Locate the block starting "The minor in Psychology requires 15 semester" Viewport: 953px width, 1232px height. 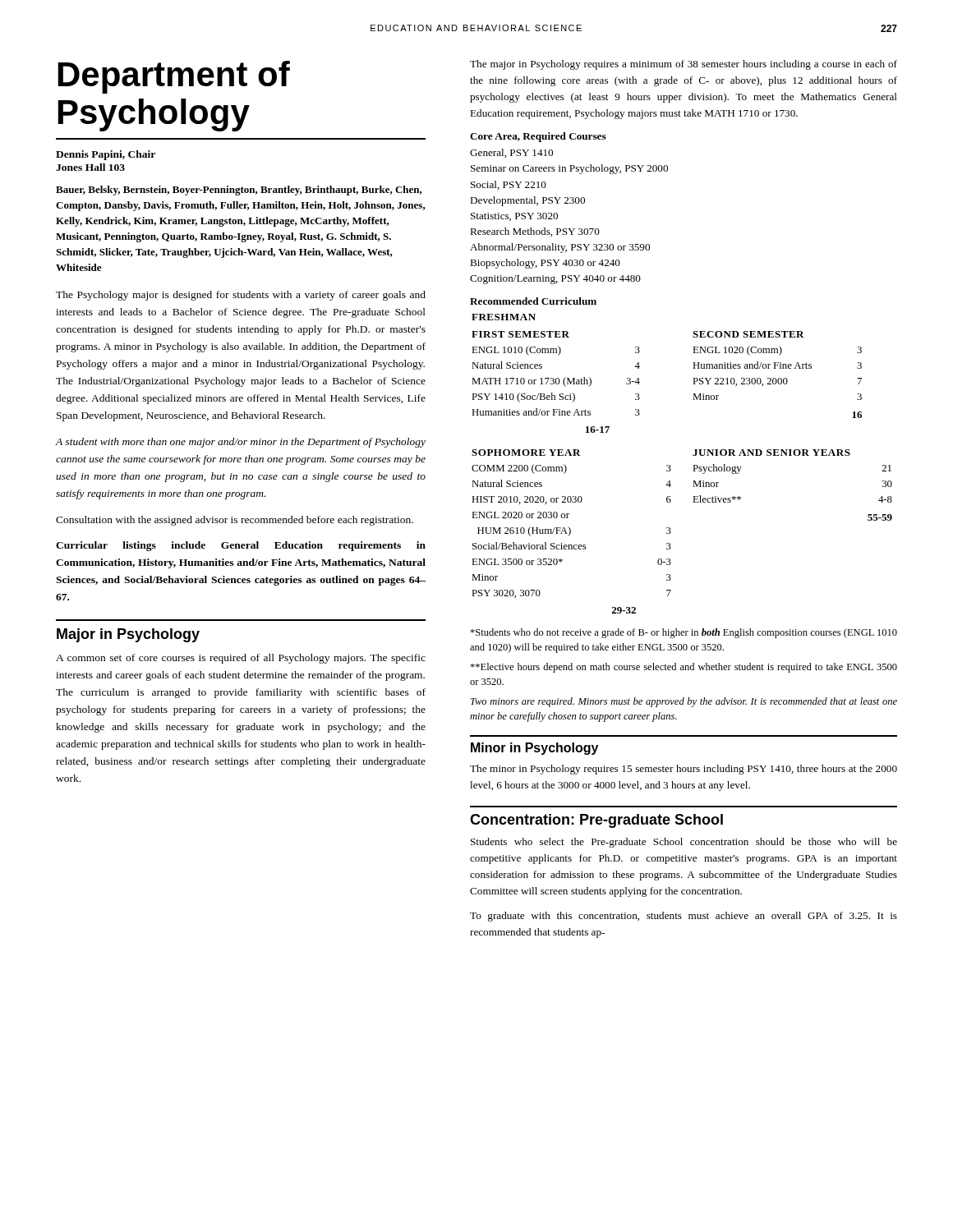point(684,777)
